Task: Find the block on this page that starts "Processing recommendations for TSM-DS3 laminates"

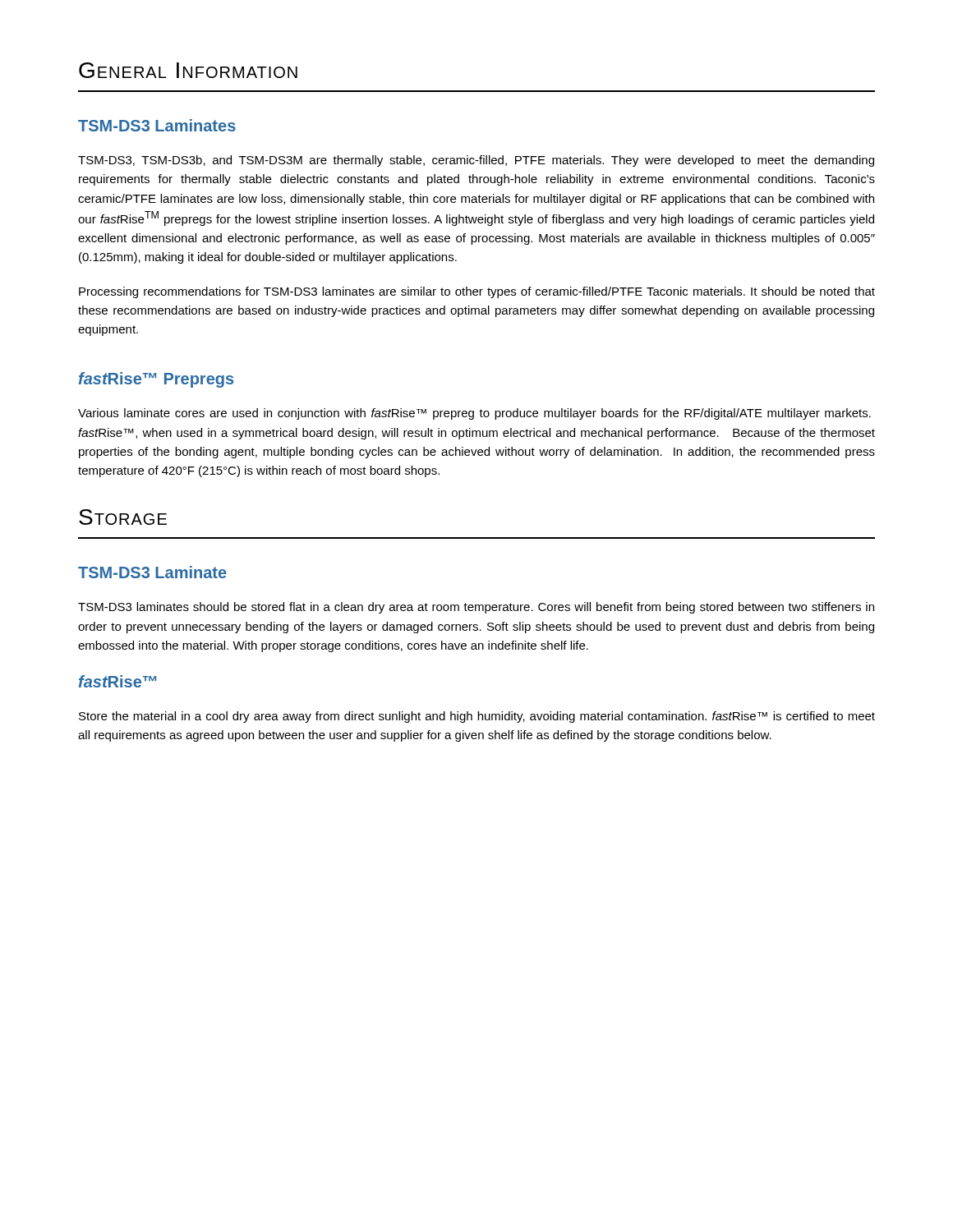Action: (476, 310)
